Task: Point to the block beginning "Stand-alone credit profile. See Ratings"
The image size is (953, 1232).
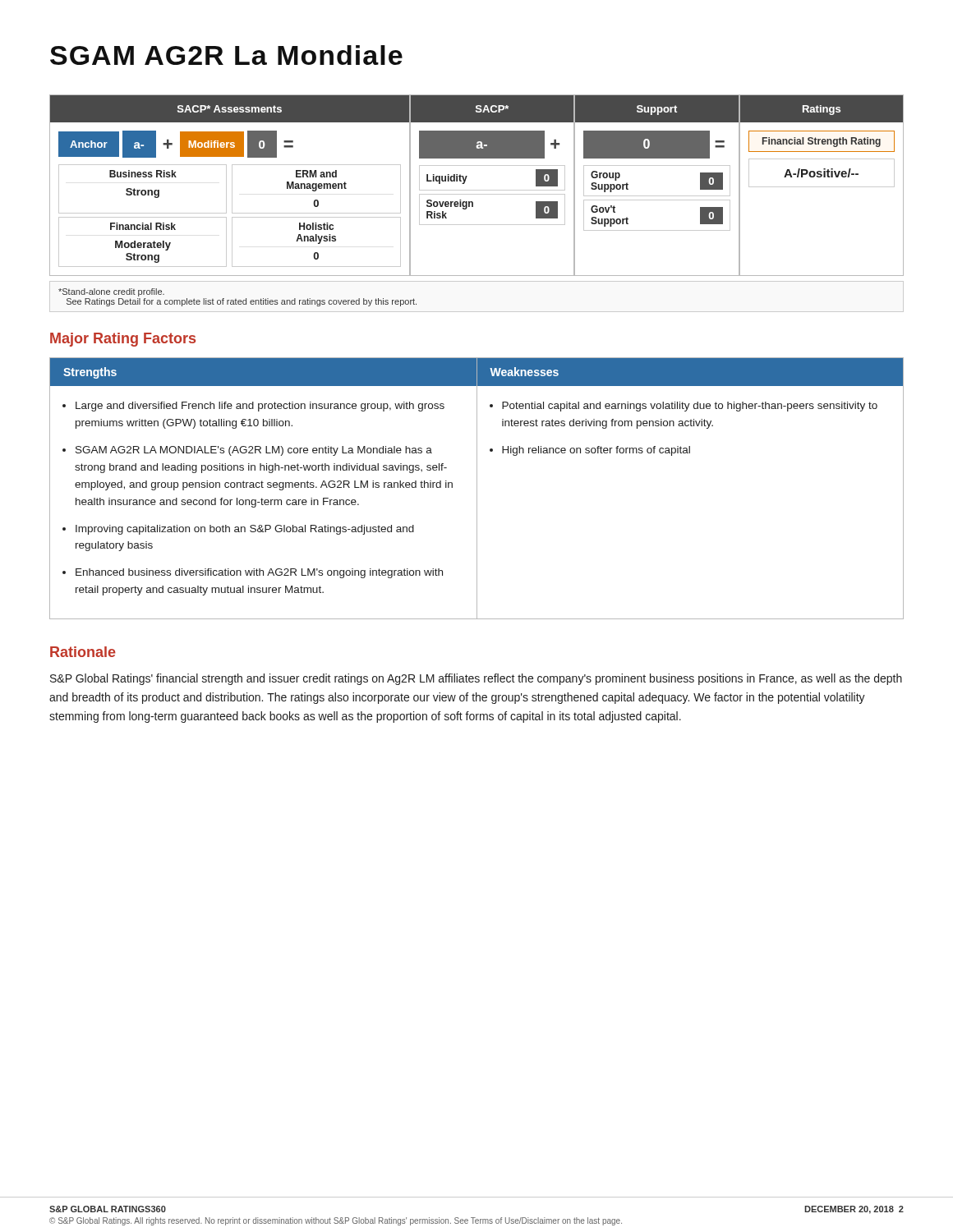Action: 238,297
